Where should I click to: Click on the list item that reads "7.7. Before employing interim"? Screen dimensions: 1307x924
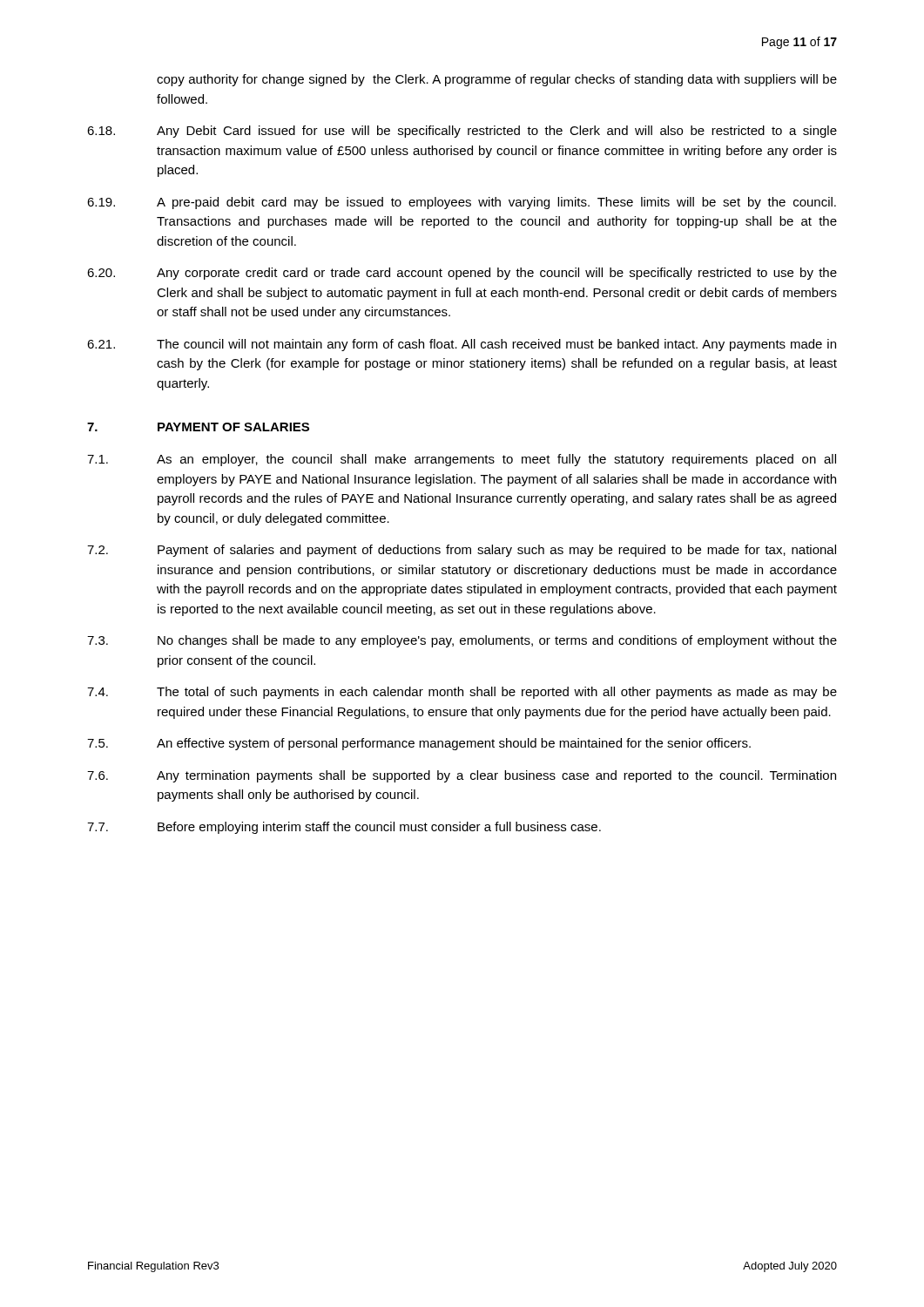coord(462,827)
